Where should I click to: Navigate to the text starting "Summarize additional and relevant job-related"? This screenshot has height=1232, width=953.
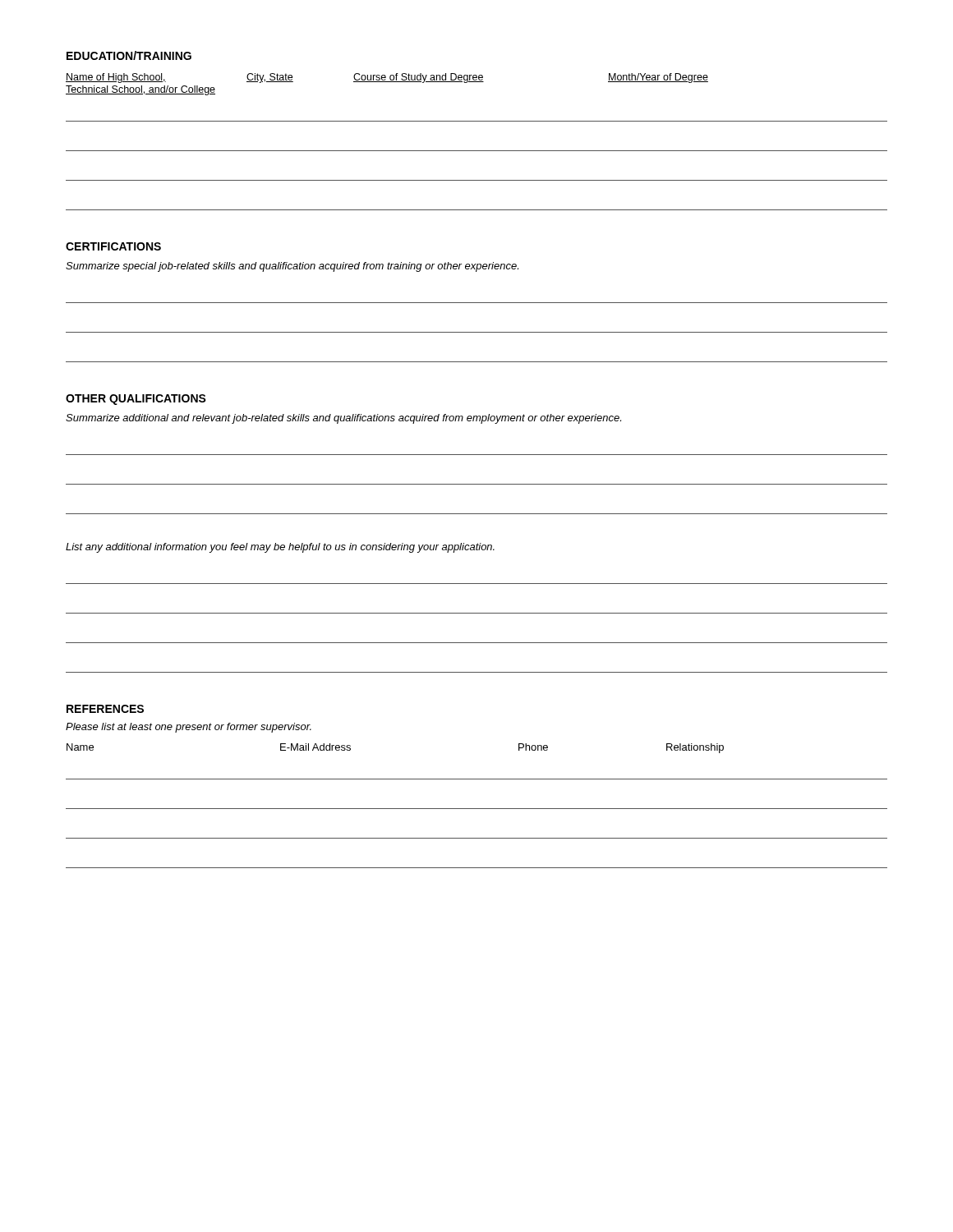pyautogui.click(x=476, y=463)
